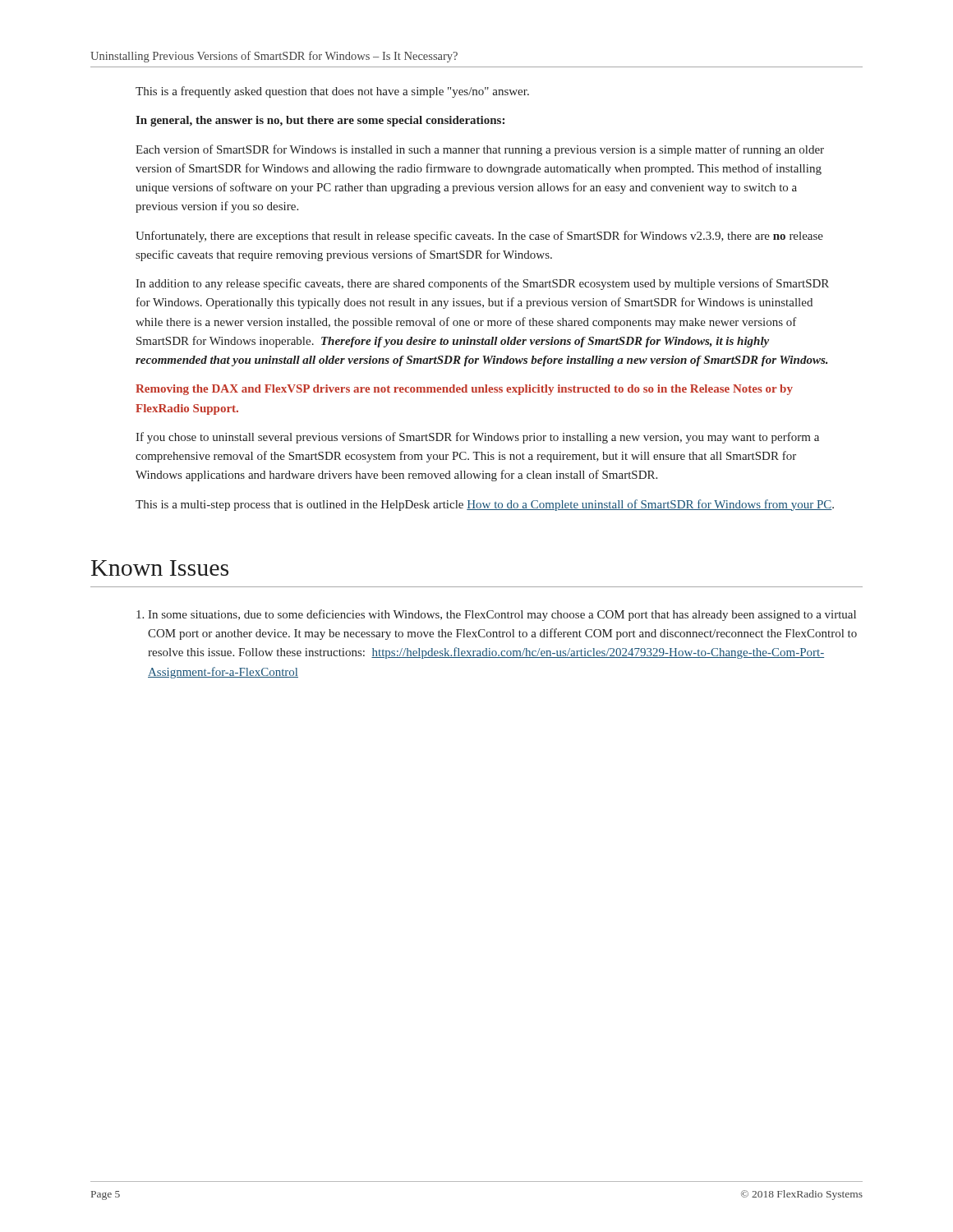Viewport: 953px width, 1232px height.
Task: Find the element starting "In some situations,"
Action: tap(503, 643)
